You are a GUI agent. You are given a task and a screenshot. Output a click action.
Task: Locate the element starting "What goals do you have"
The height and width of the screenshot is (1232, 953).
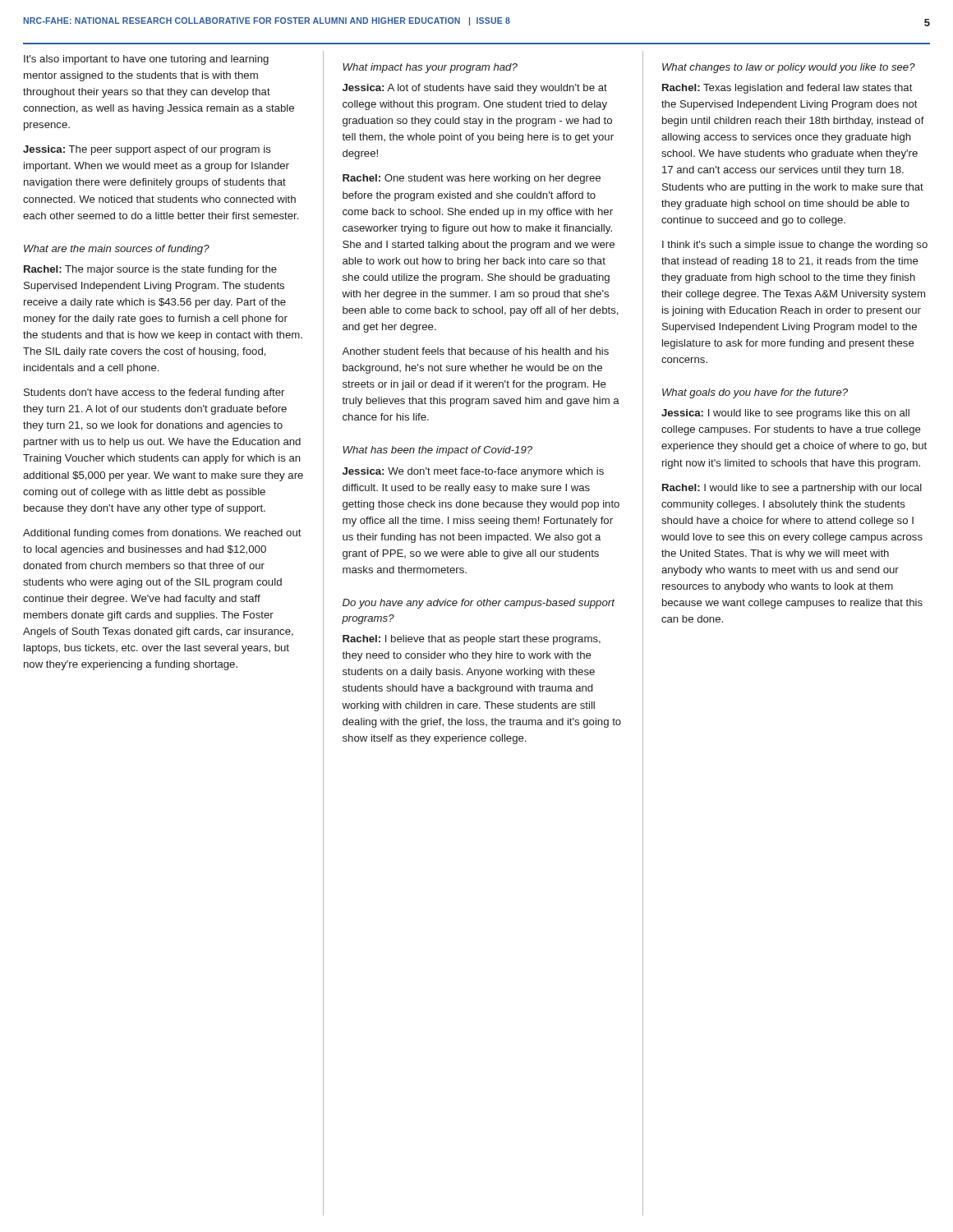tap(755, 392)
